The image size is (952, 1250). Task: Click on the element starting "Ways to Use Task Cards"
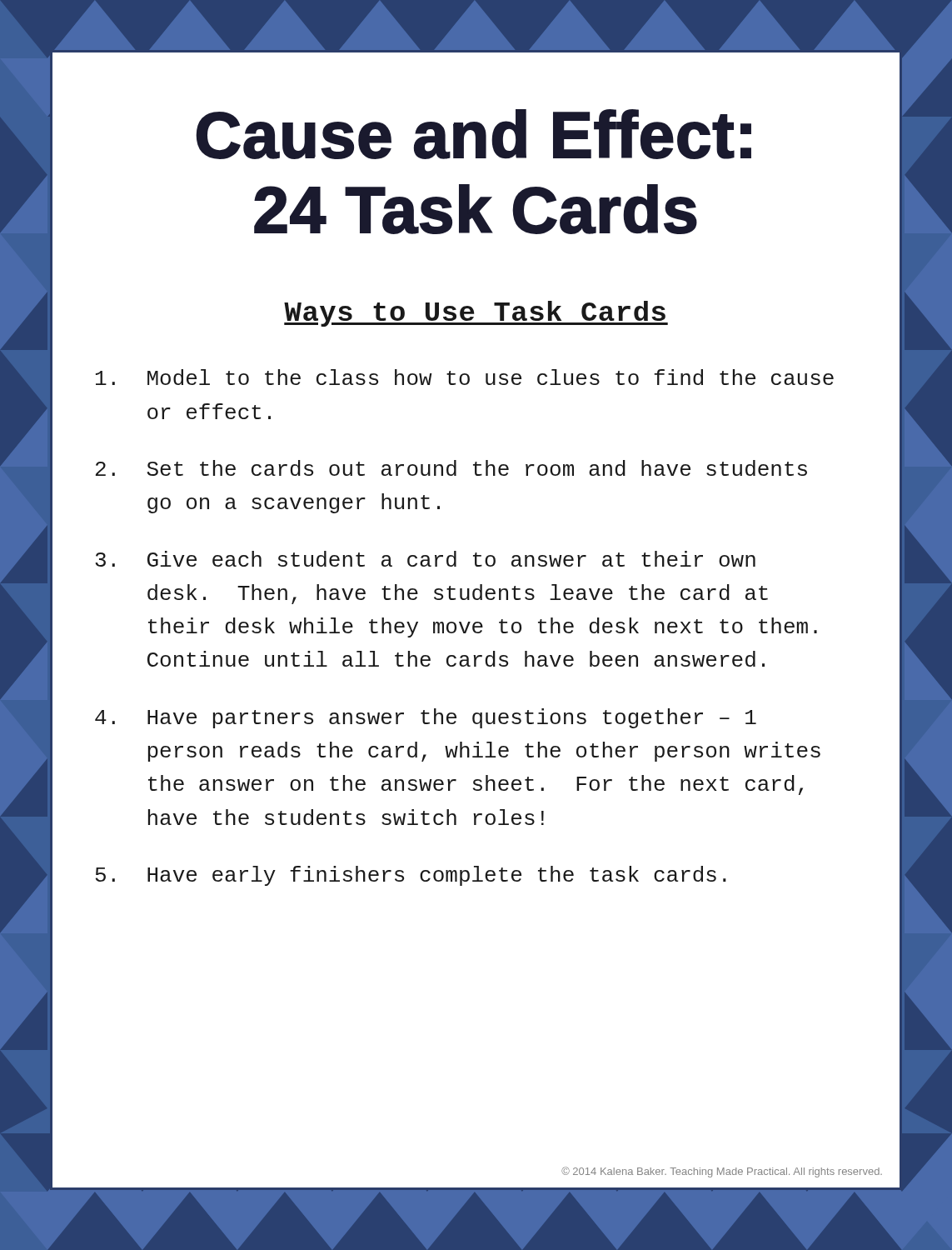pos(476,314)
